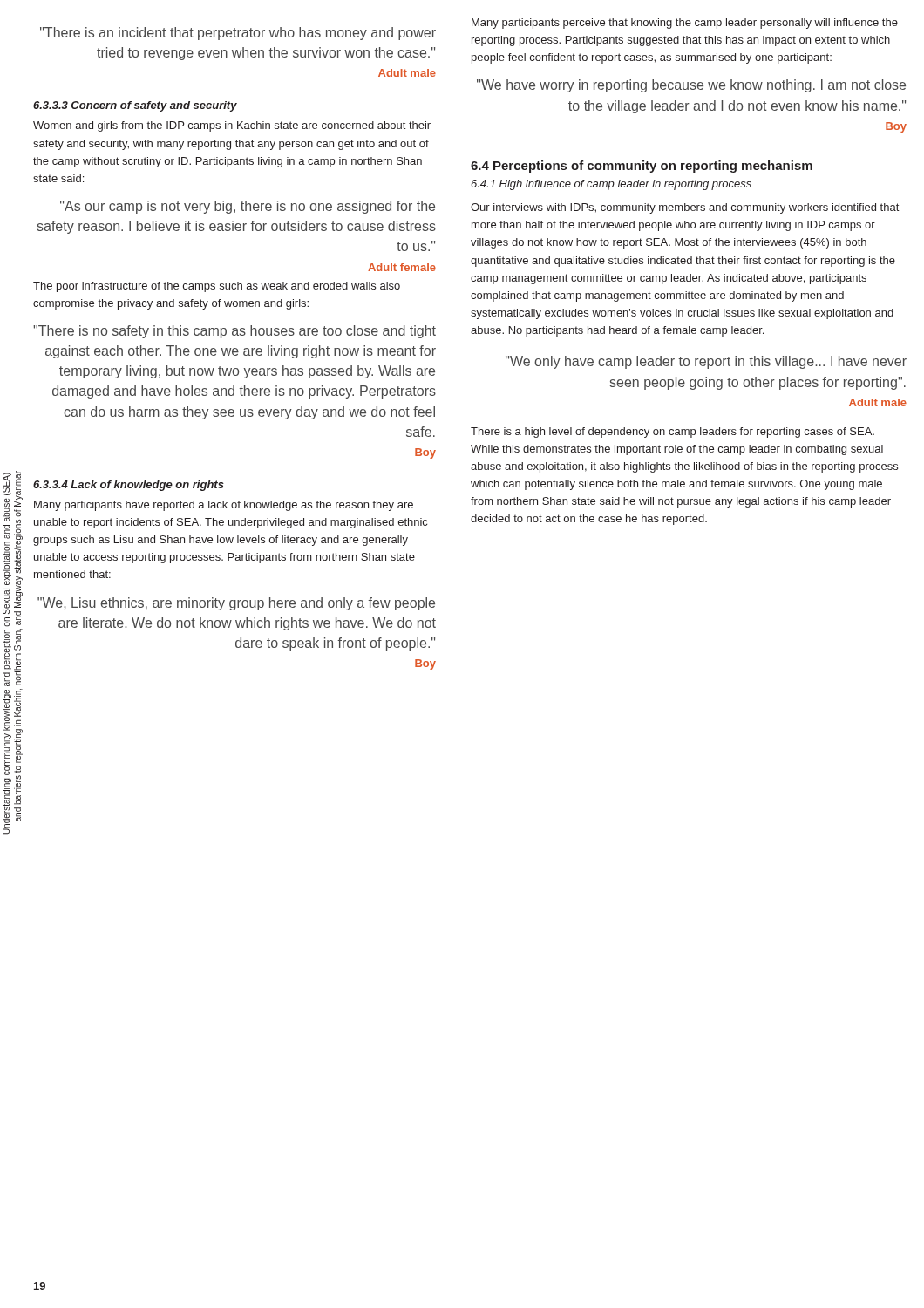
Task: Select the text starting "6.4.1 High influence of camp leader in"
Action: [689, 185]
